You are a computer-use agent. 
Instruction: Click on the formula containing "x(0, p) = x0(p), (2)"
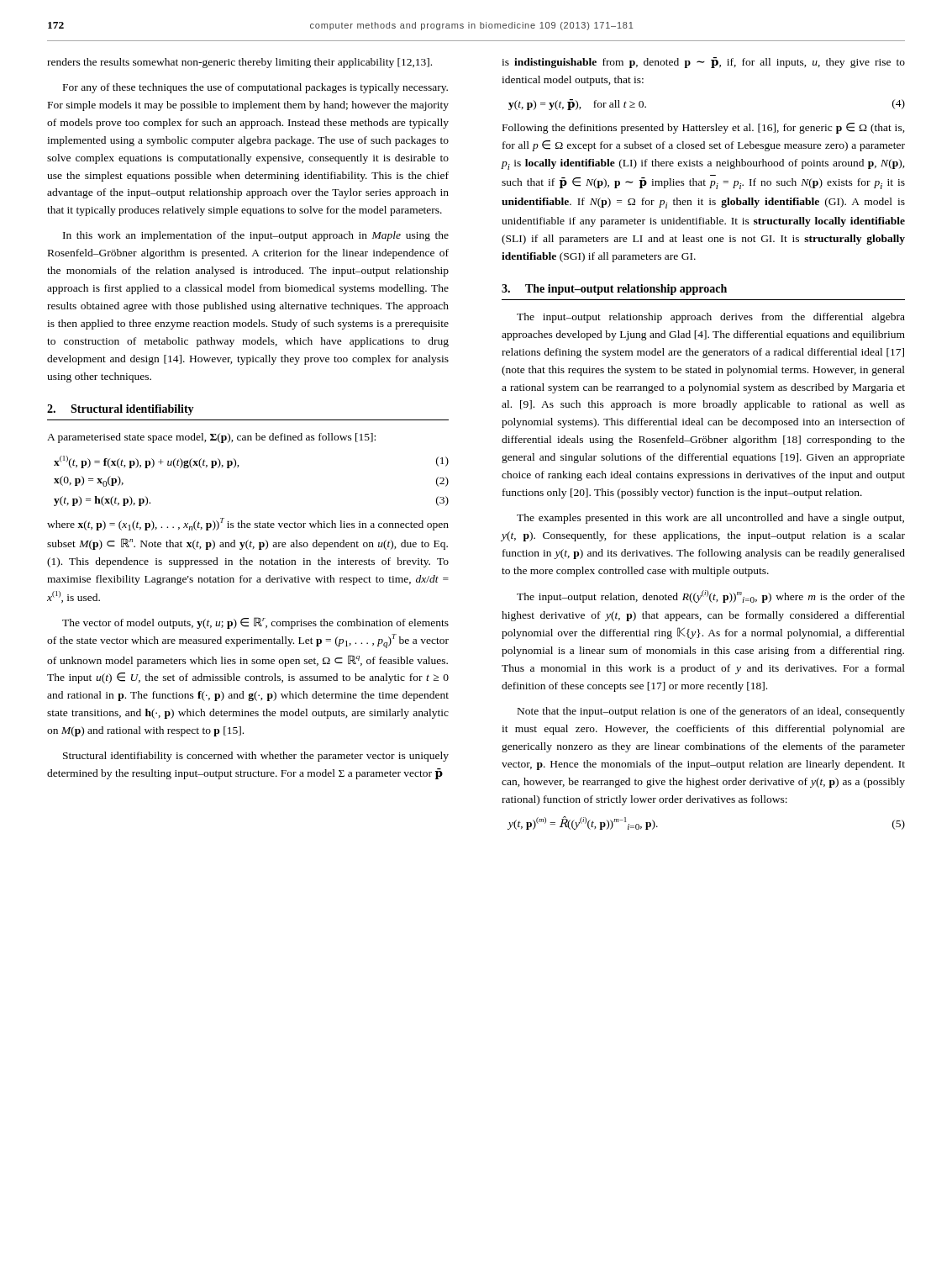pyautogui.click(x=84, y=481)
